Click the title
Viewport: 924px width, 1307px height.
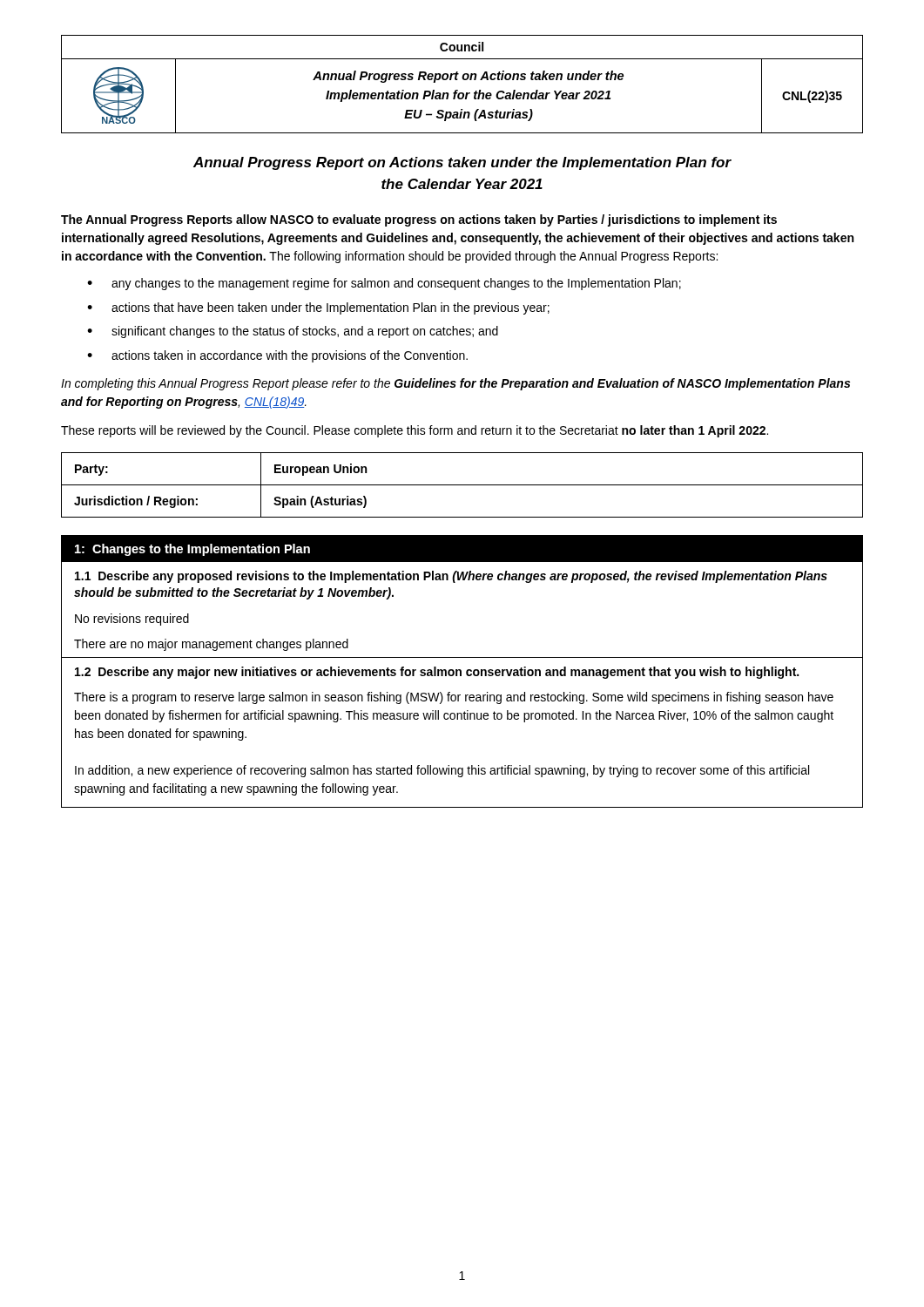click(462, 173)
